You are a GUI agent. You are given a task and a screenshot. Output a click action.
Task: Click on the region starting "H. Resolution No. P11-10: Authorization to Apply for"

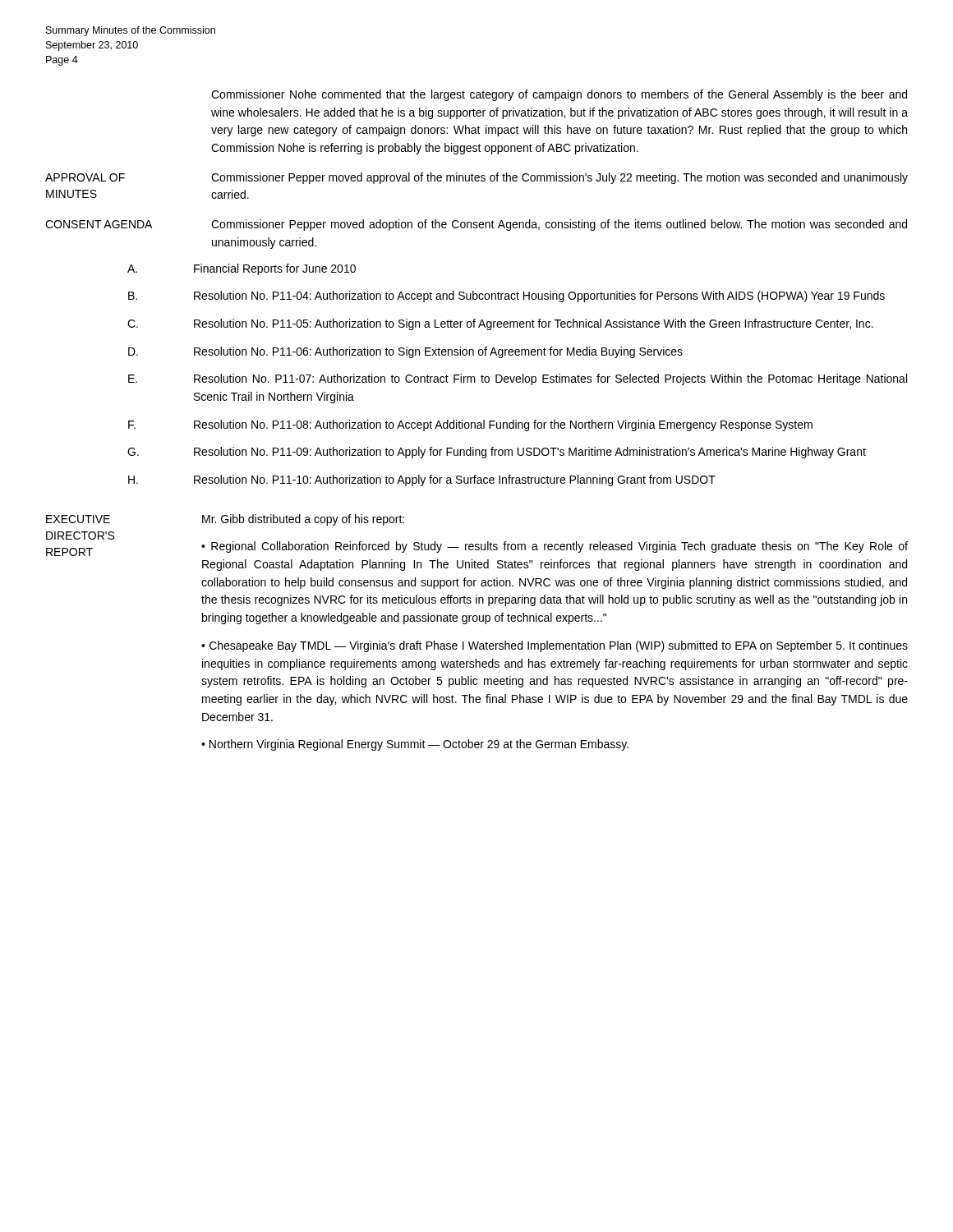(x=476, y=480)
